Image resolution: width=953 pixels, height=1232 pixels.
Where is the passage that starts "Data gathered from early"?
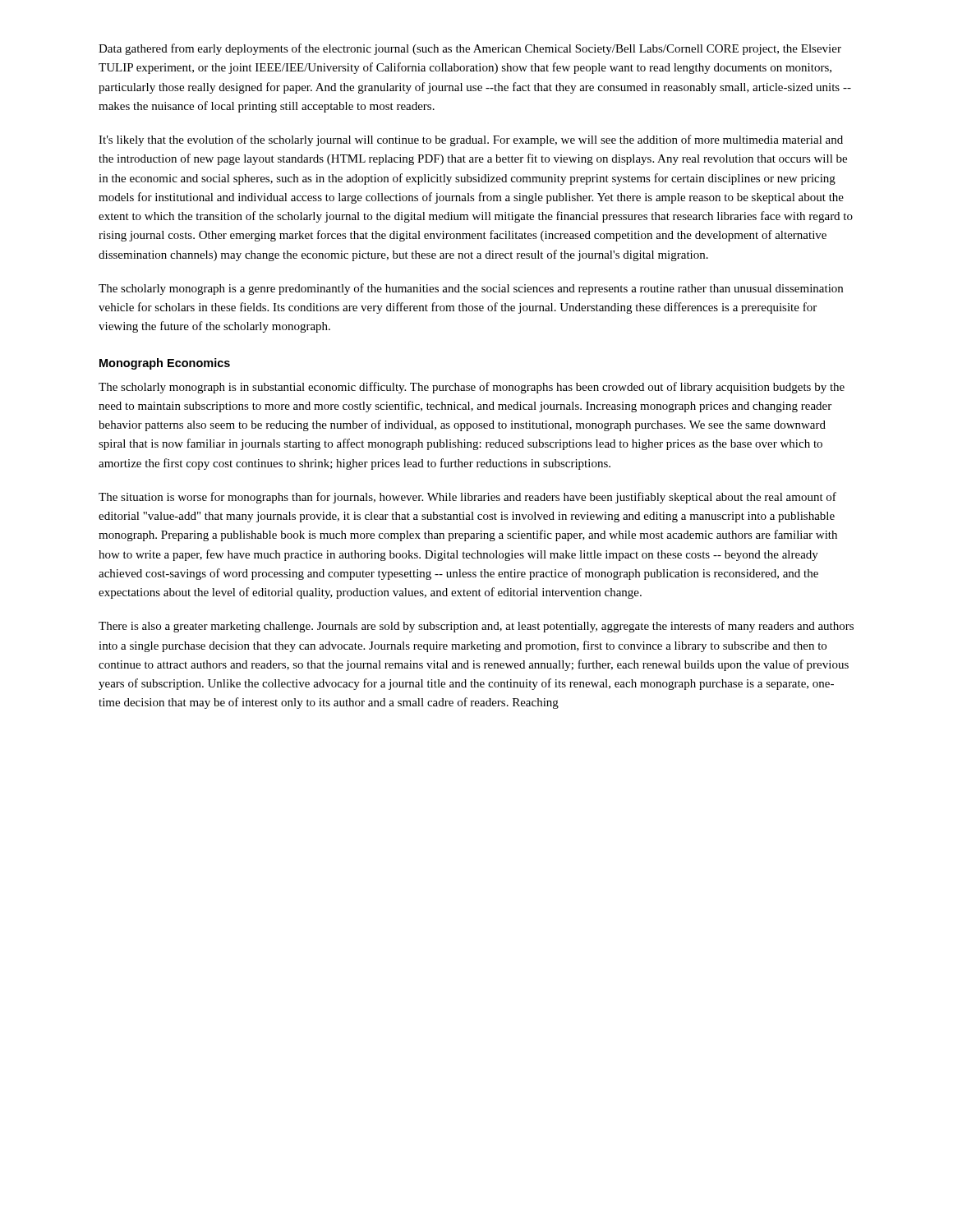coord(475,77)
